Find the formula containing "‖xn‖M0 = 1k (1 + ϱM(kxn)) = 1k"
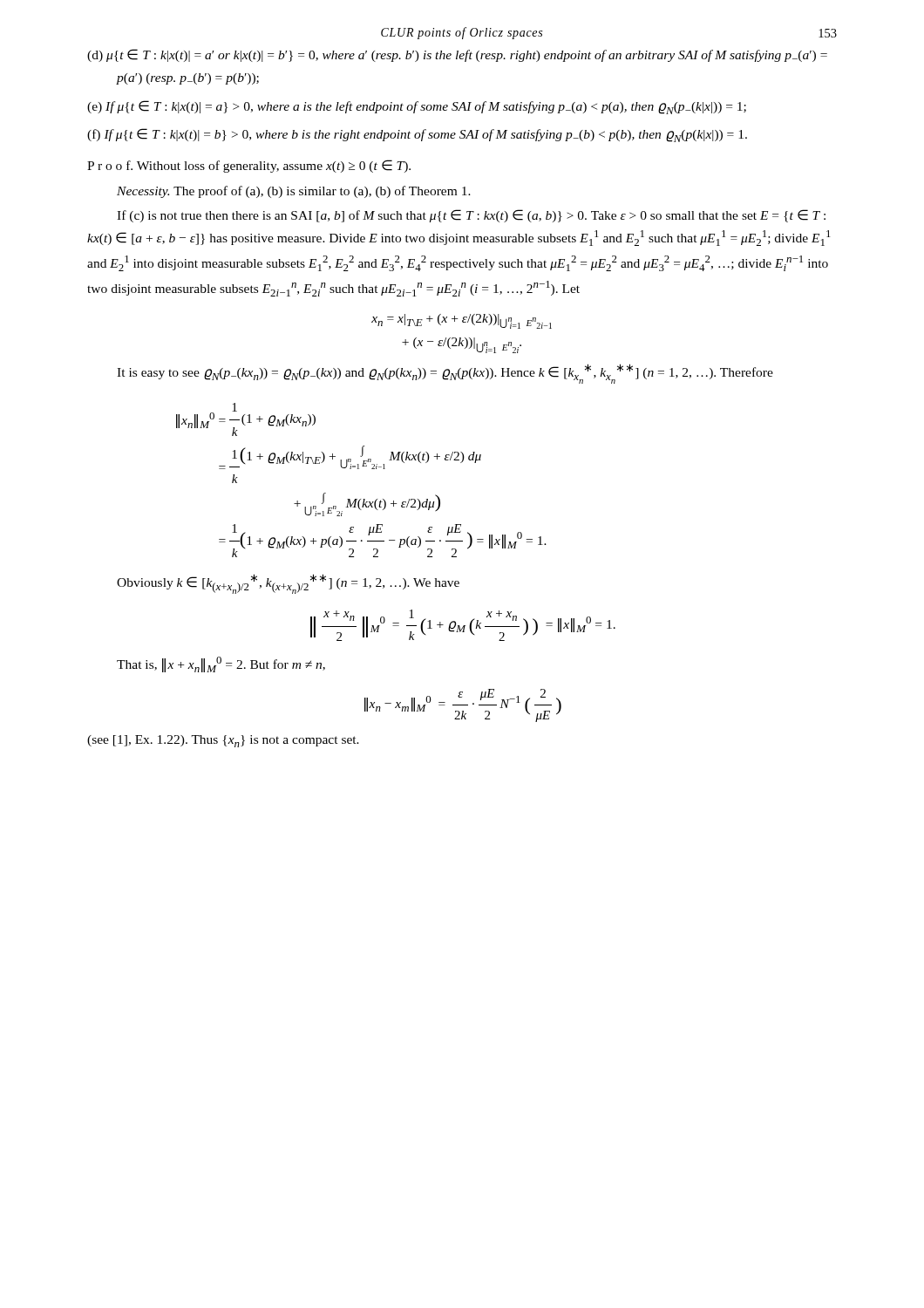The height and width of the screenshot is (1308, 924). [361, 481]
